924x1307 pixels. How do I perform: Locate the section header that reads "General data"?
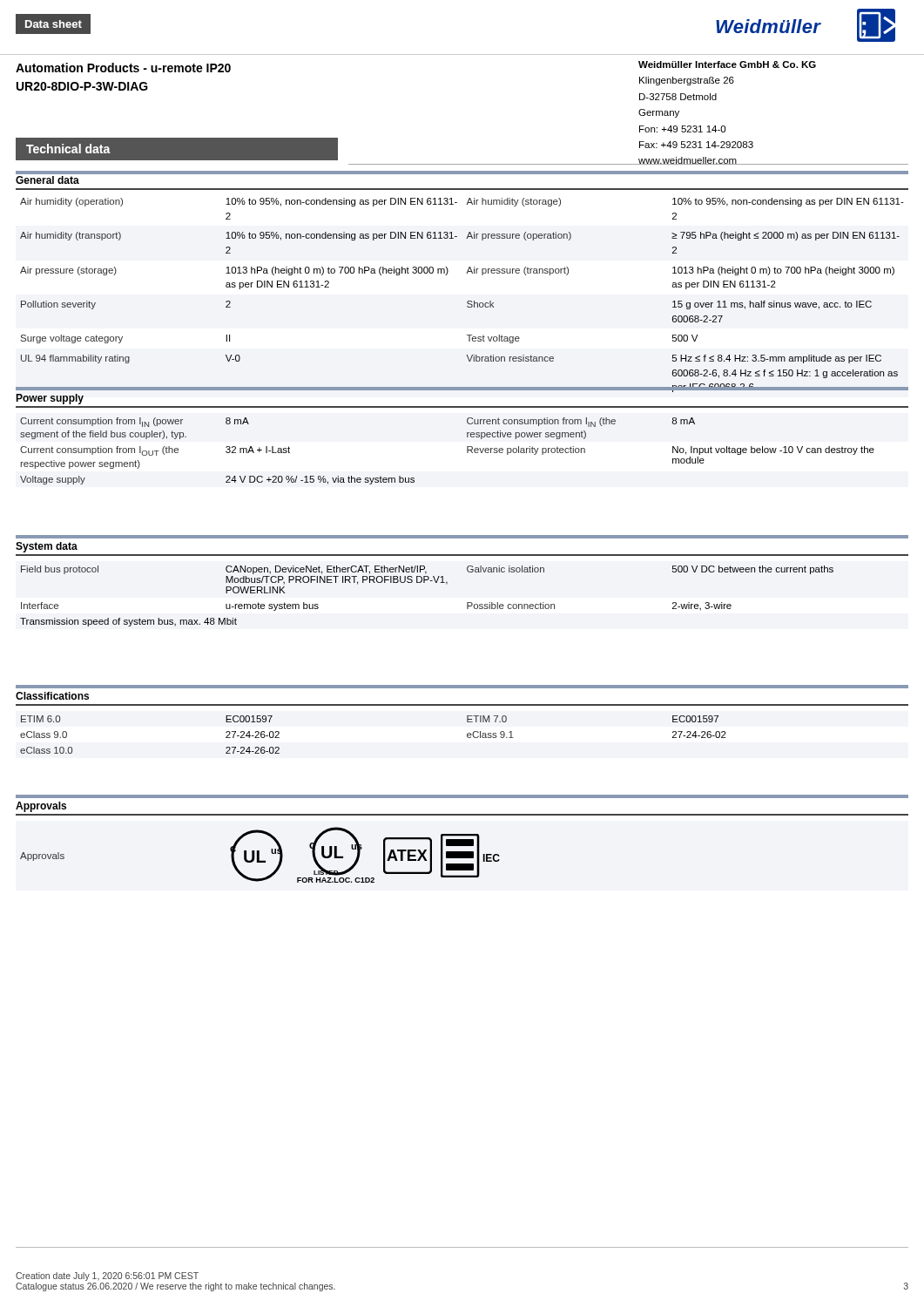click(462, 182)
